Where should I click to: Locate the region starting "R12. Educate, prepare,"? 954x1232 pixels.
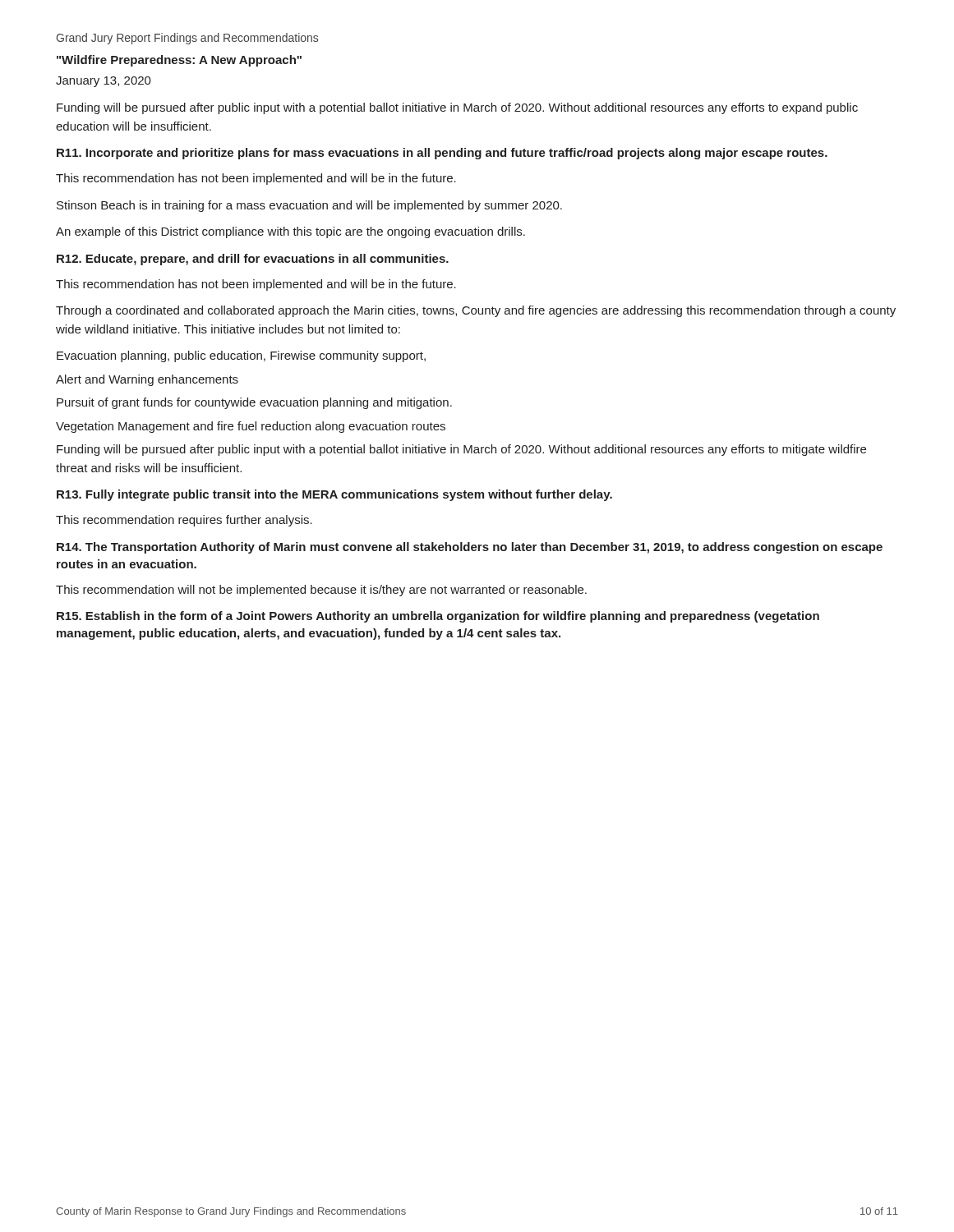click(252, 258)
